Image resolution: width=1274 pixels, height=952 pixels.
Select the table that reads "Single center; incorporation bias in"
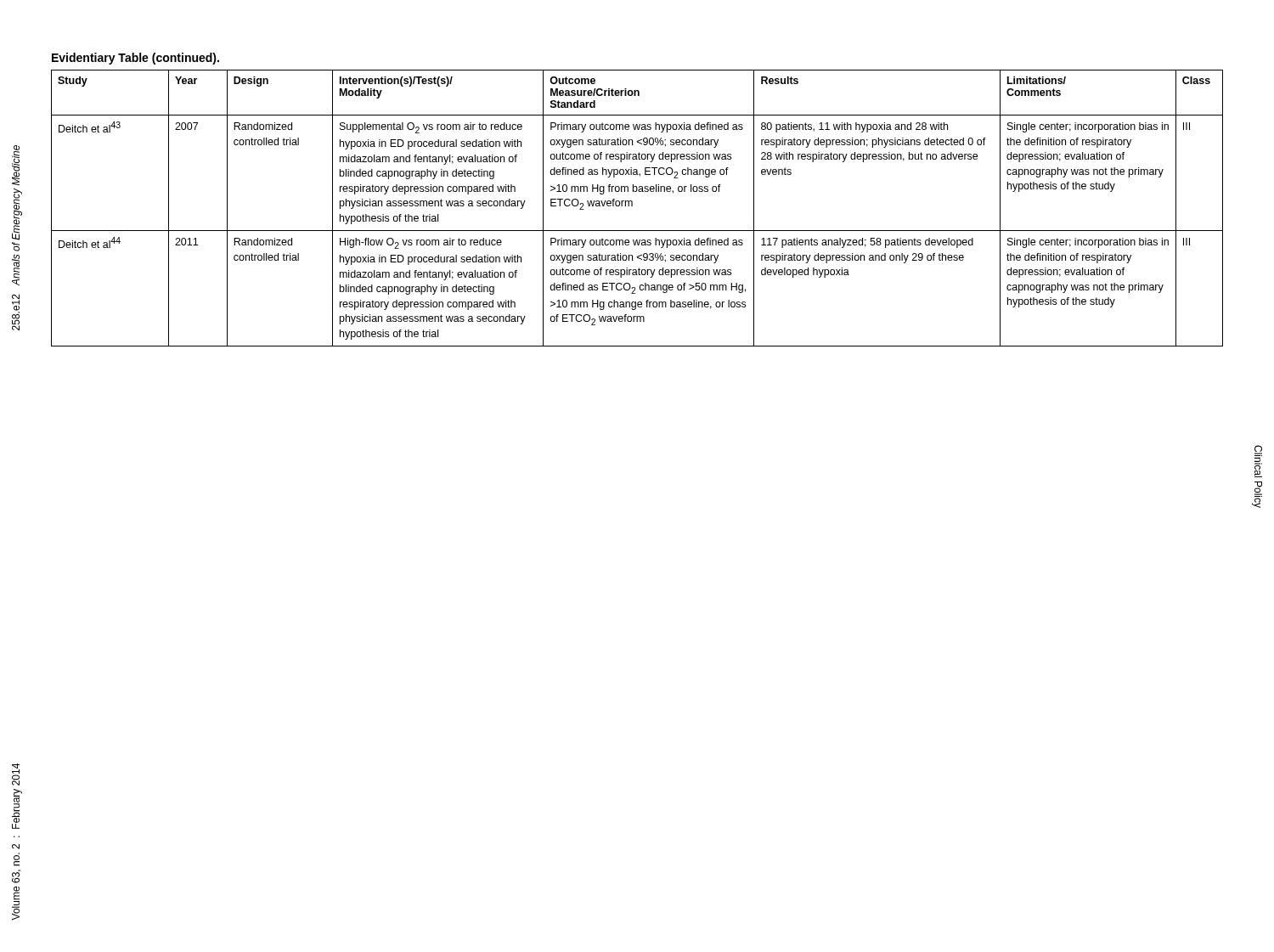tap(637, 208)
